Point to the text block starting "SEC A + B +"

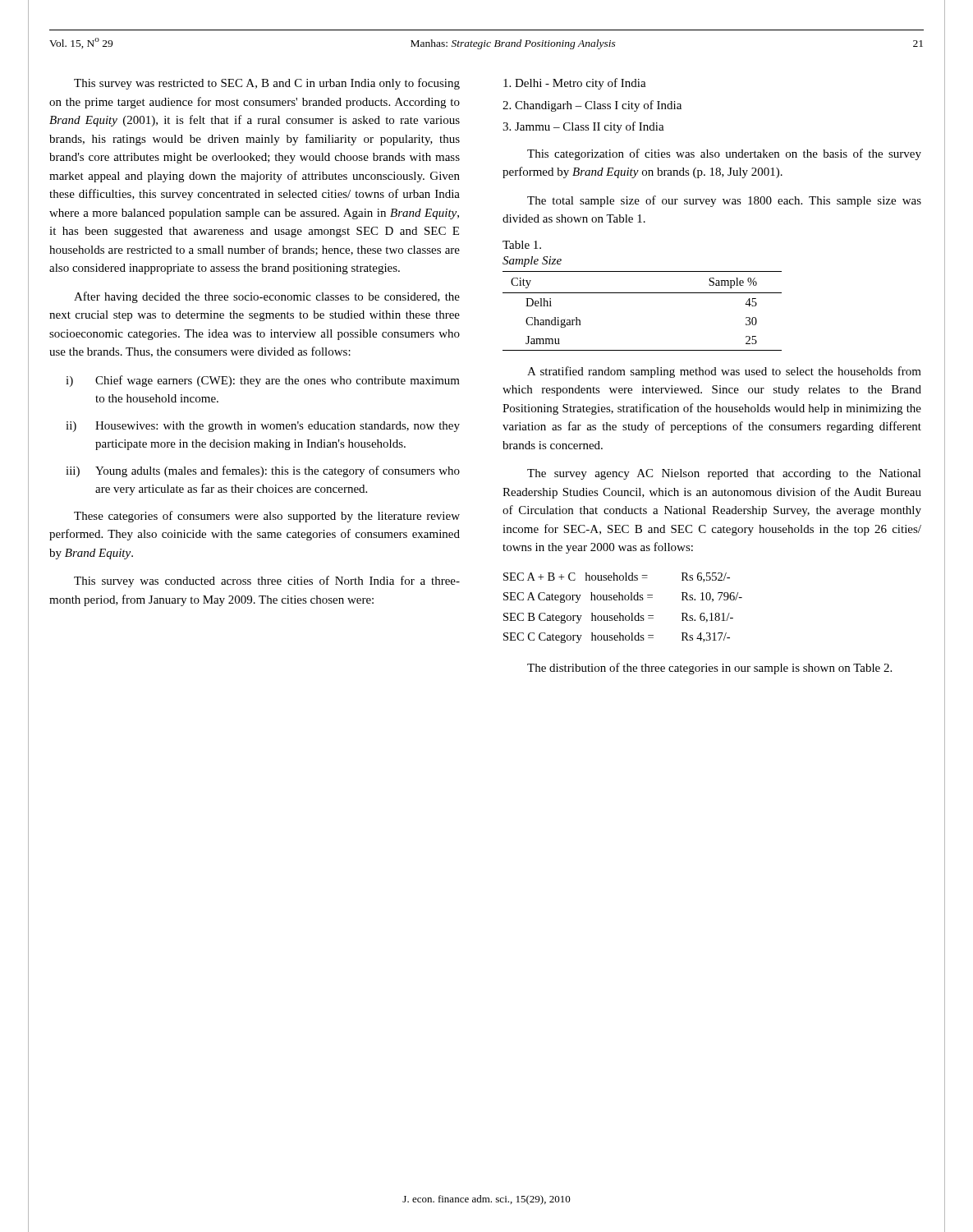[712, 607]
